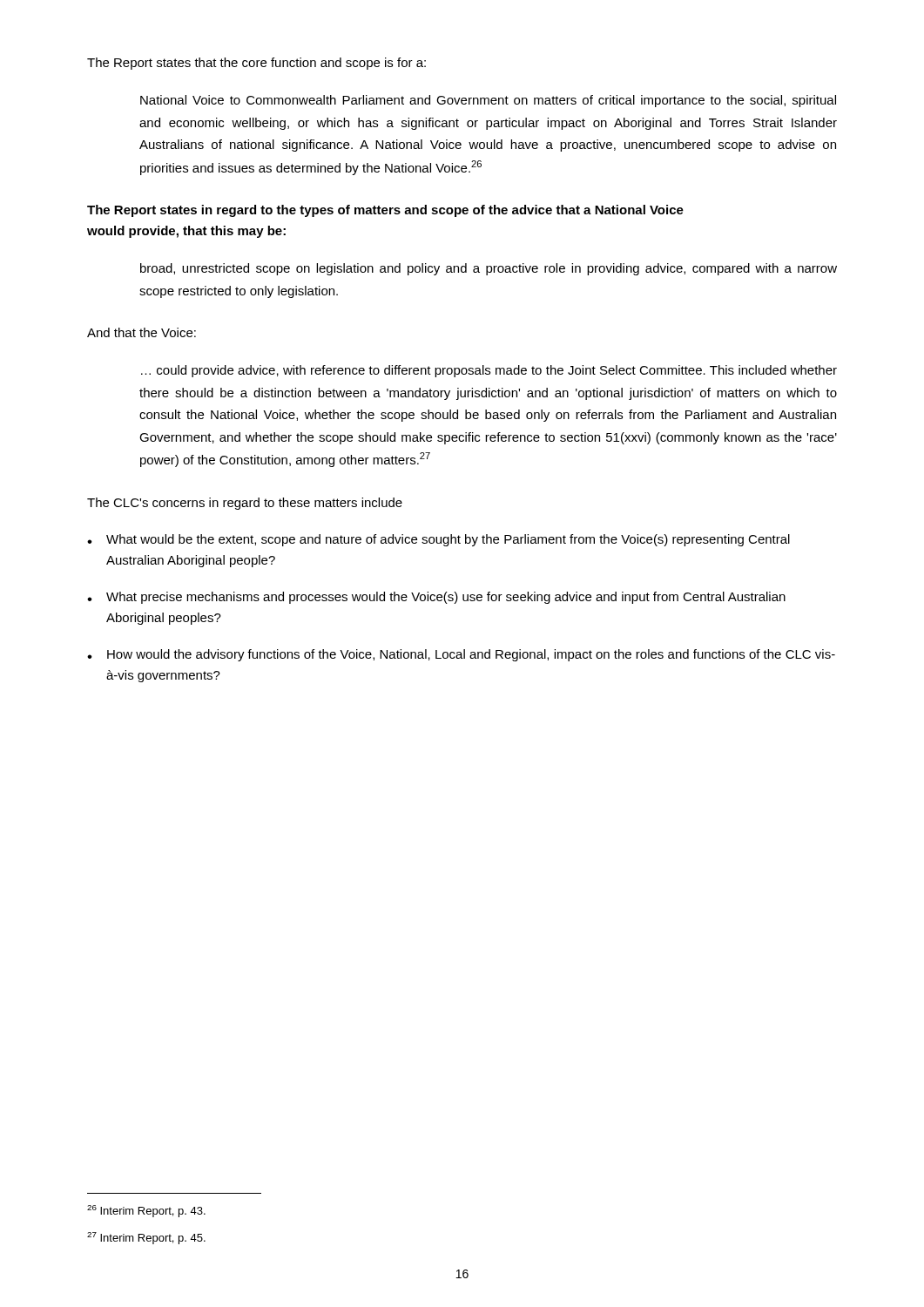Image resolution: width=924 pixels, height=1307 pixels.
Task: Click the passage that begins "The Report states in regard to the"
Action: click(x=462, y=220)
